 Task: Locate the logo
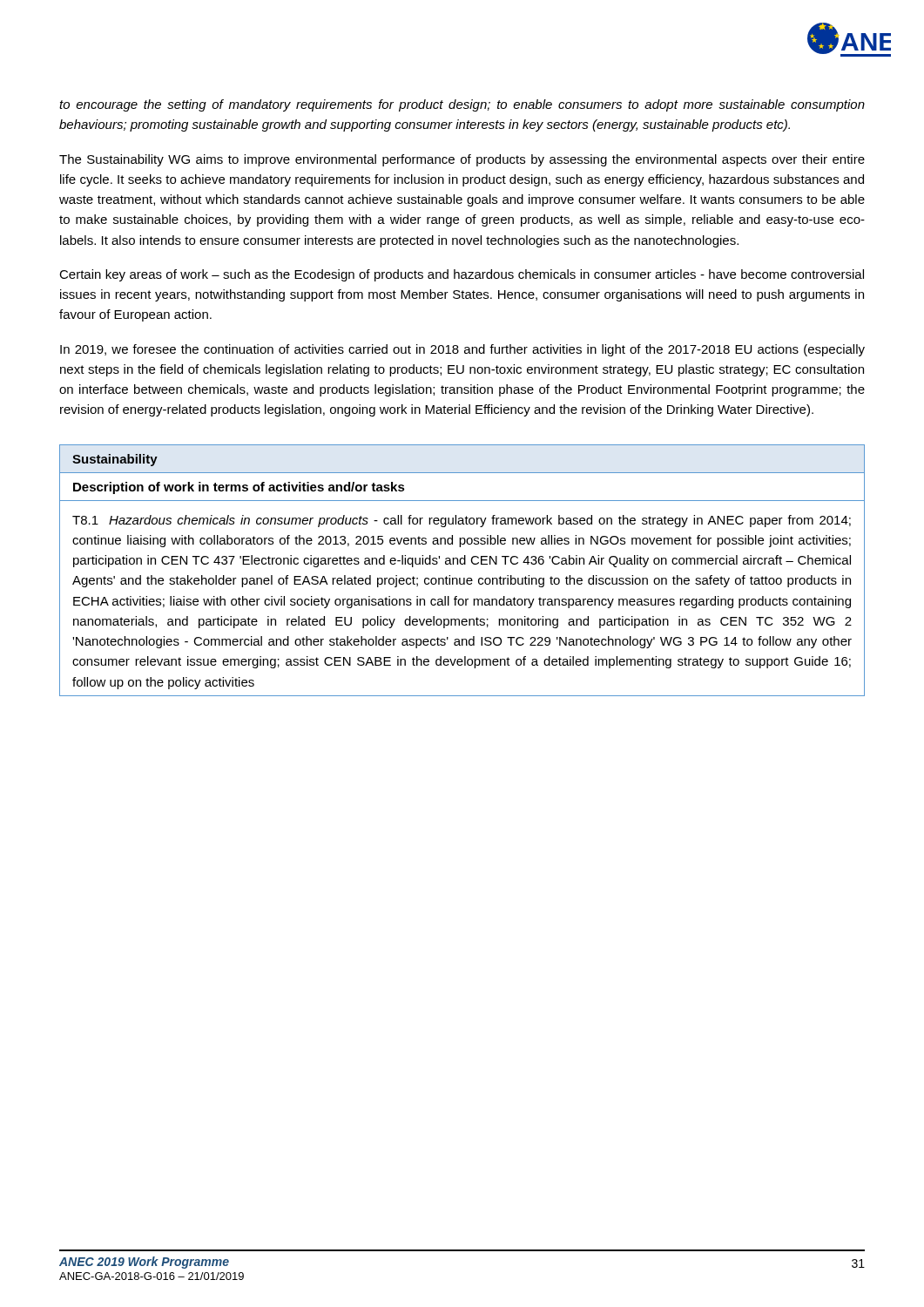(834, 51)
